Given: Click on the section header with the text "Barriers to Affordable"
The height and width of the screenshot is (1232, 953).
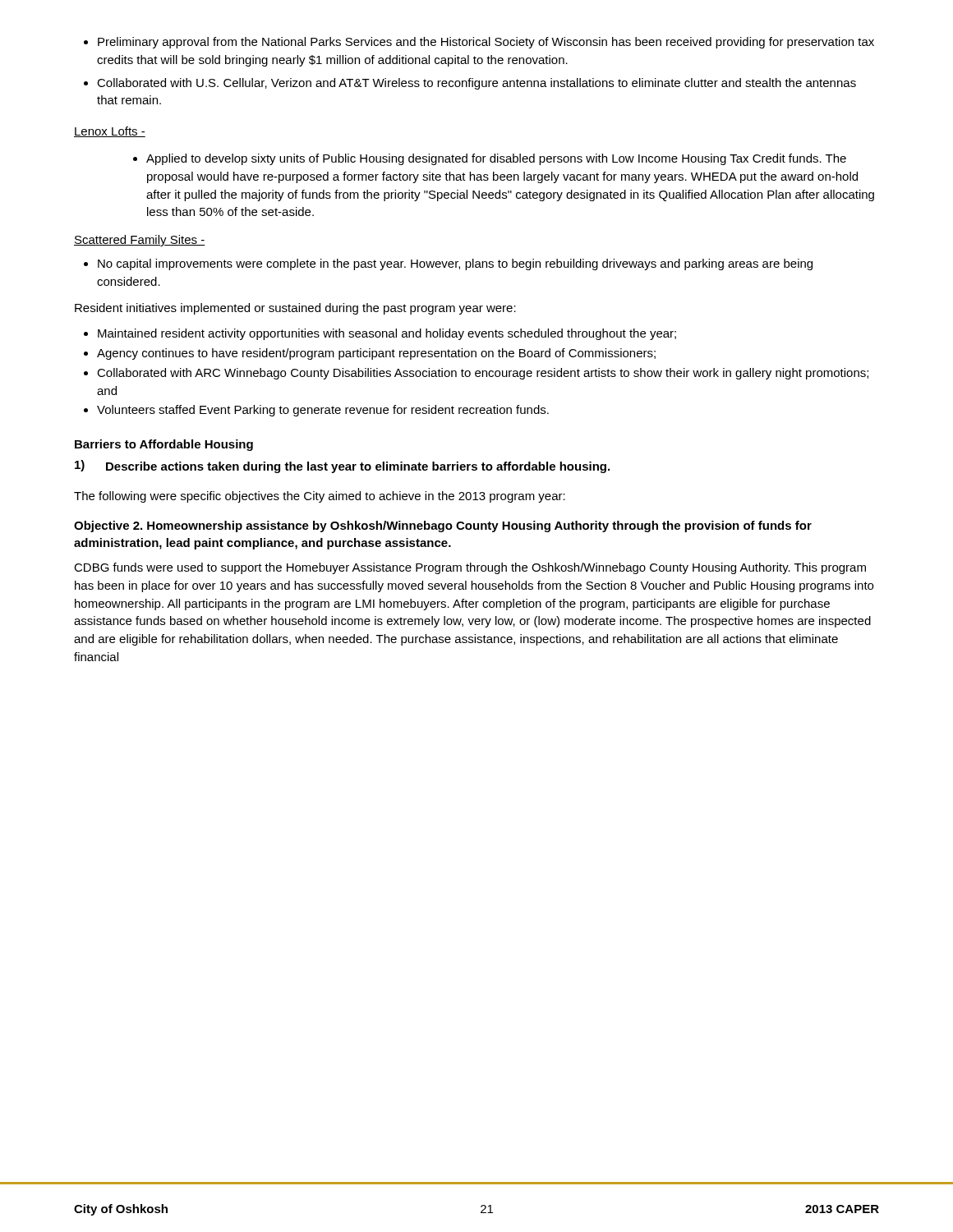Looking at the screenshot, I should [x=164, y=444].
